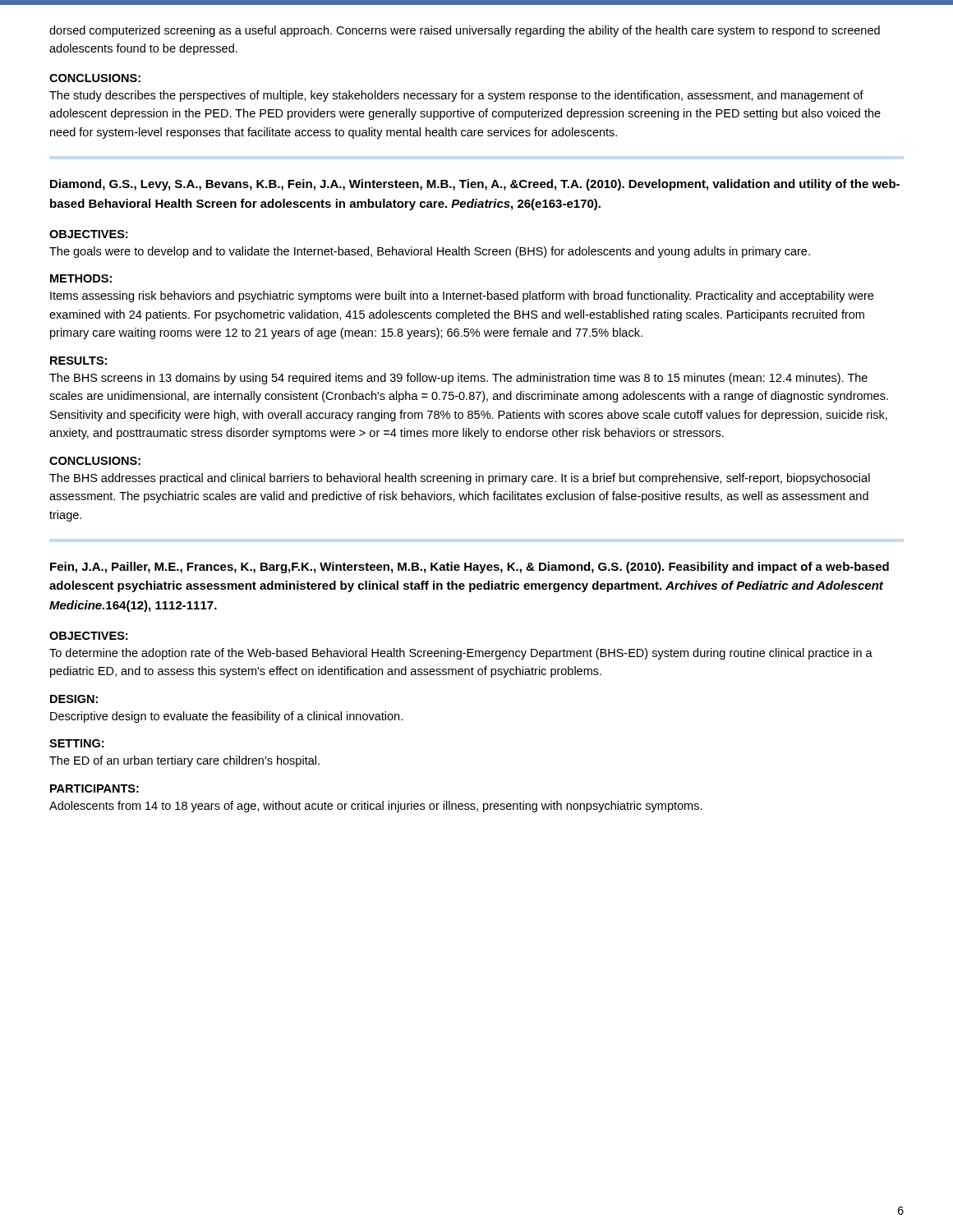
Task: Point to the passage starting "Adolescents from 14 to 18 years"
Action: pos(476,806)
